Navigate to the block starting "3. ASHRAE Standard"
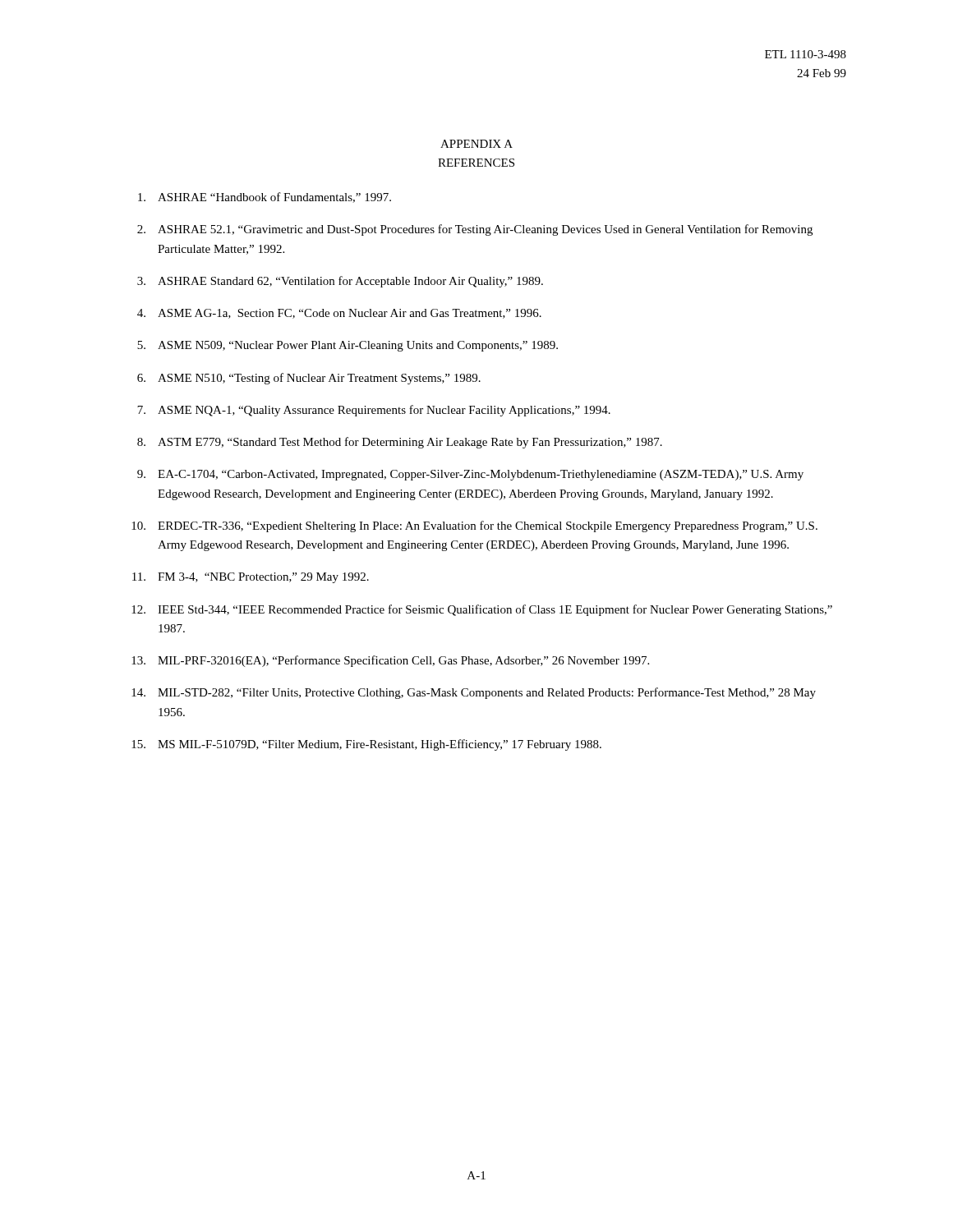Screen dimensions: 1232x953 pos(476,281)
